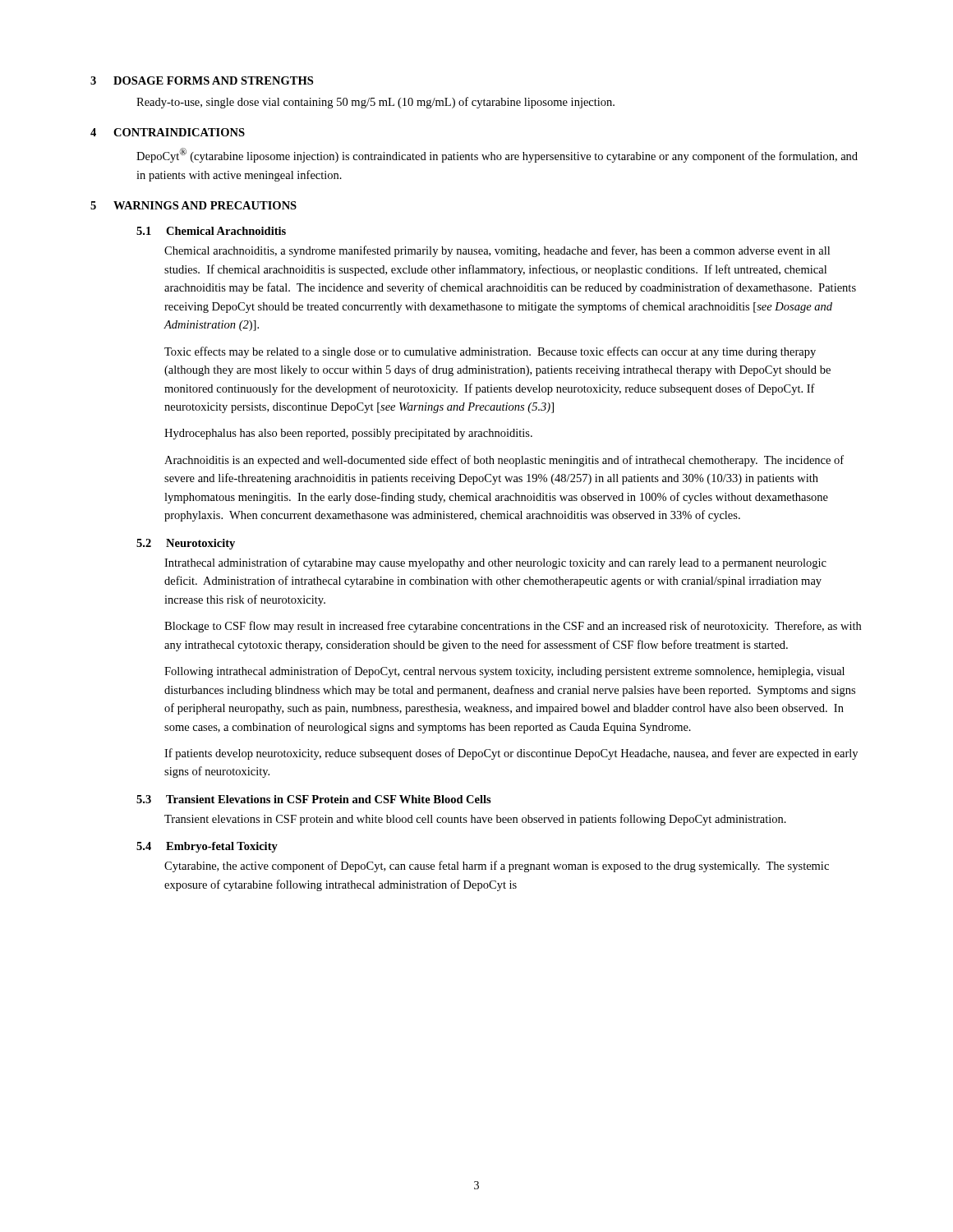Screen dimensions: 1232x953
Task: Select the text block containing "Blockage to CSF flow may"
Action: pyautogui.click(x=513, y=635)
